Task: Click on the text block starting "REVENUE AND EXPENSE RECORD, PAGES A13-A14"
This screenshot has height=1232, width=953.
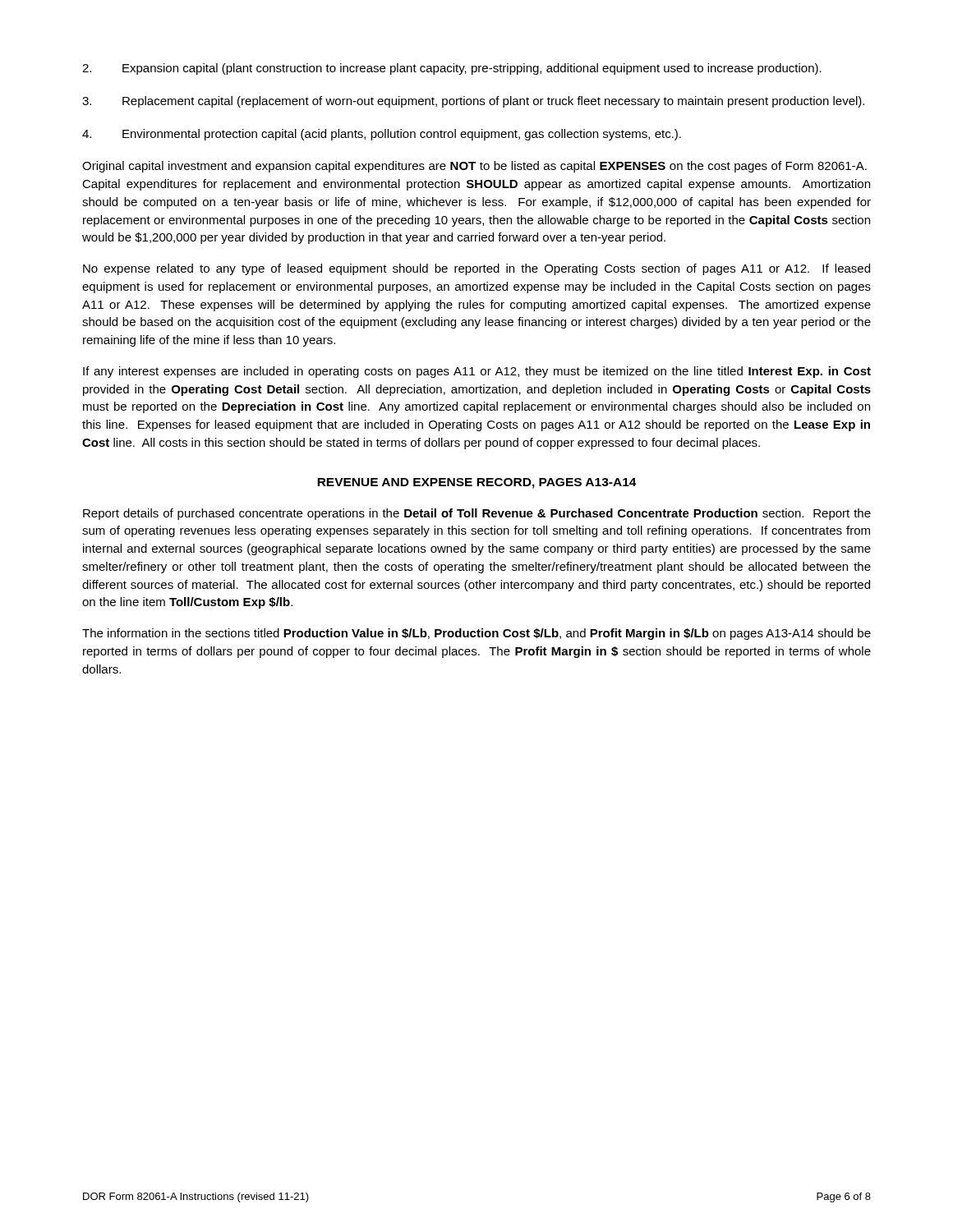Action: [476, 481]
